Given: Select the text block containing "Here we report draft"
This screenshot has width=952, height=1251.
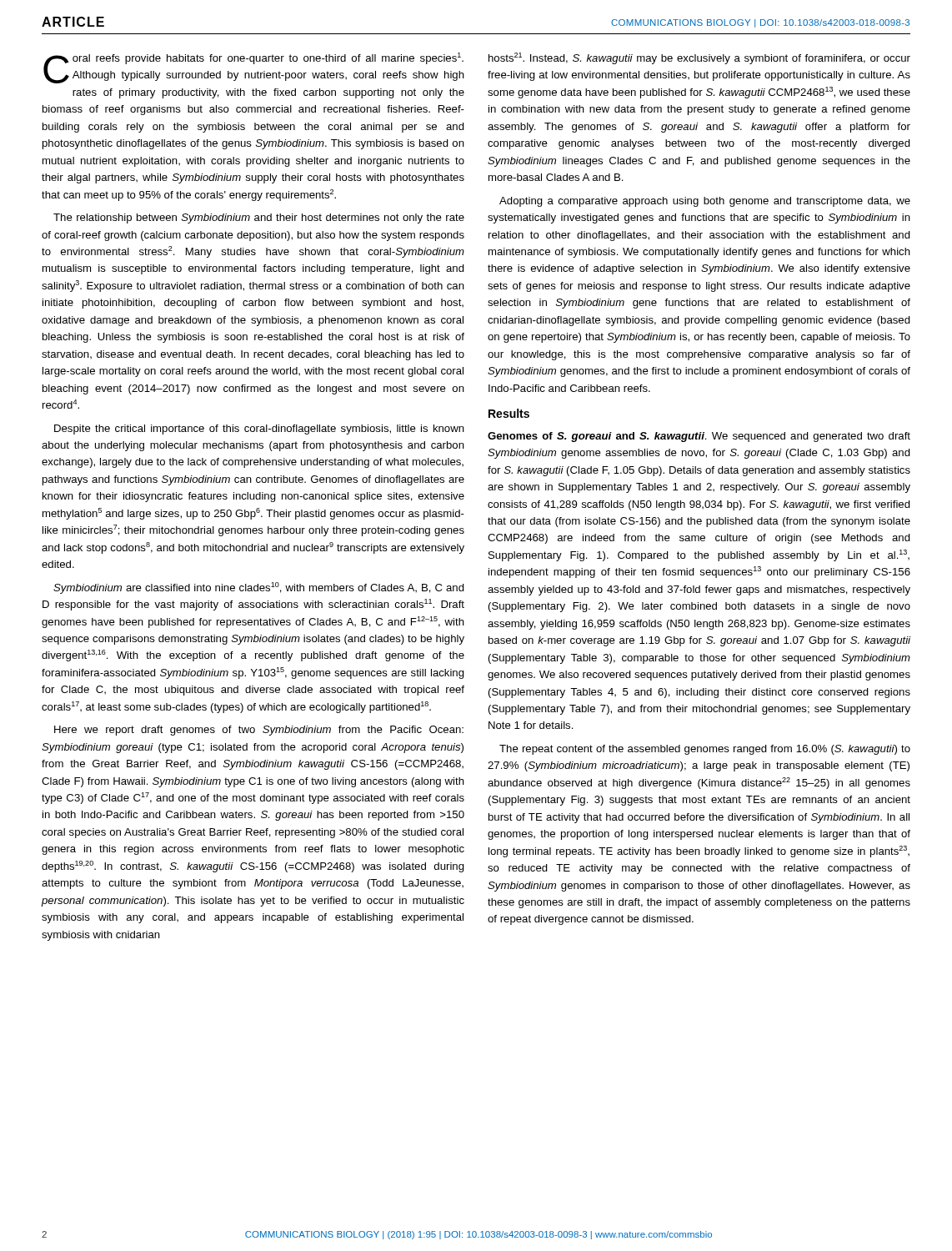Looking at the screenshot, I should point(253,832).
